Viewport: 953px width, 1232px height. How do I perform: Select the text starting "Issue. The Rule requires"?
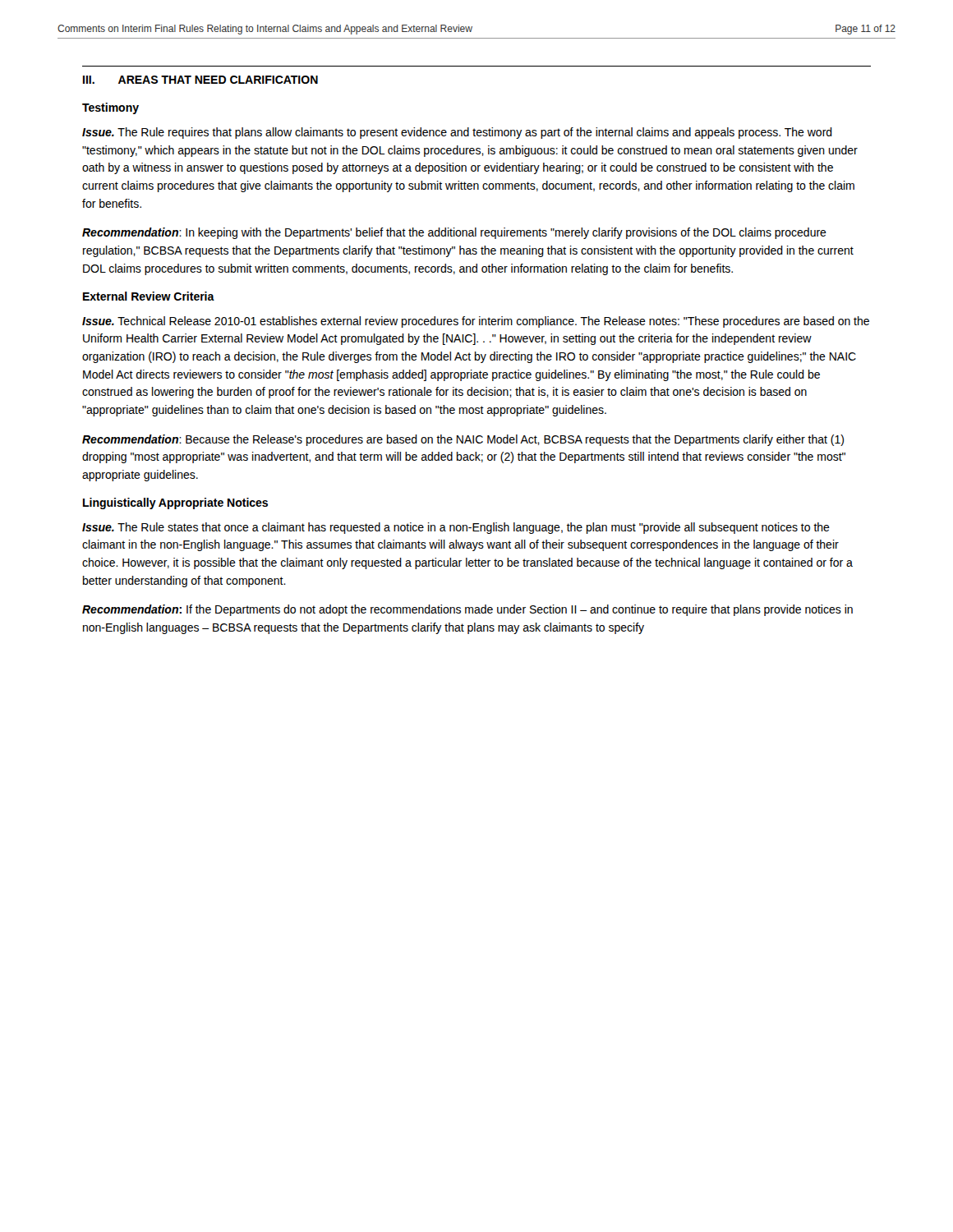[470, 168]
